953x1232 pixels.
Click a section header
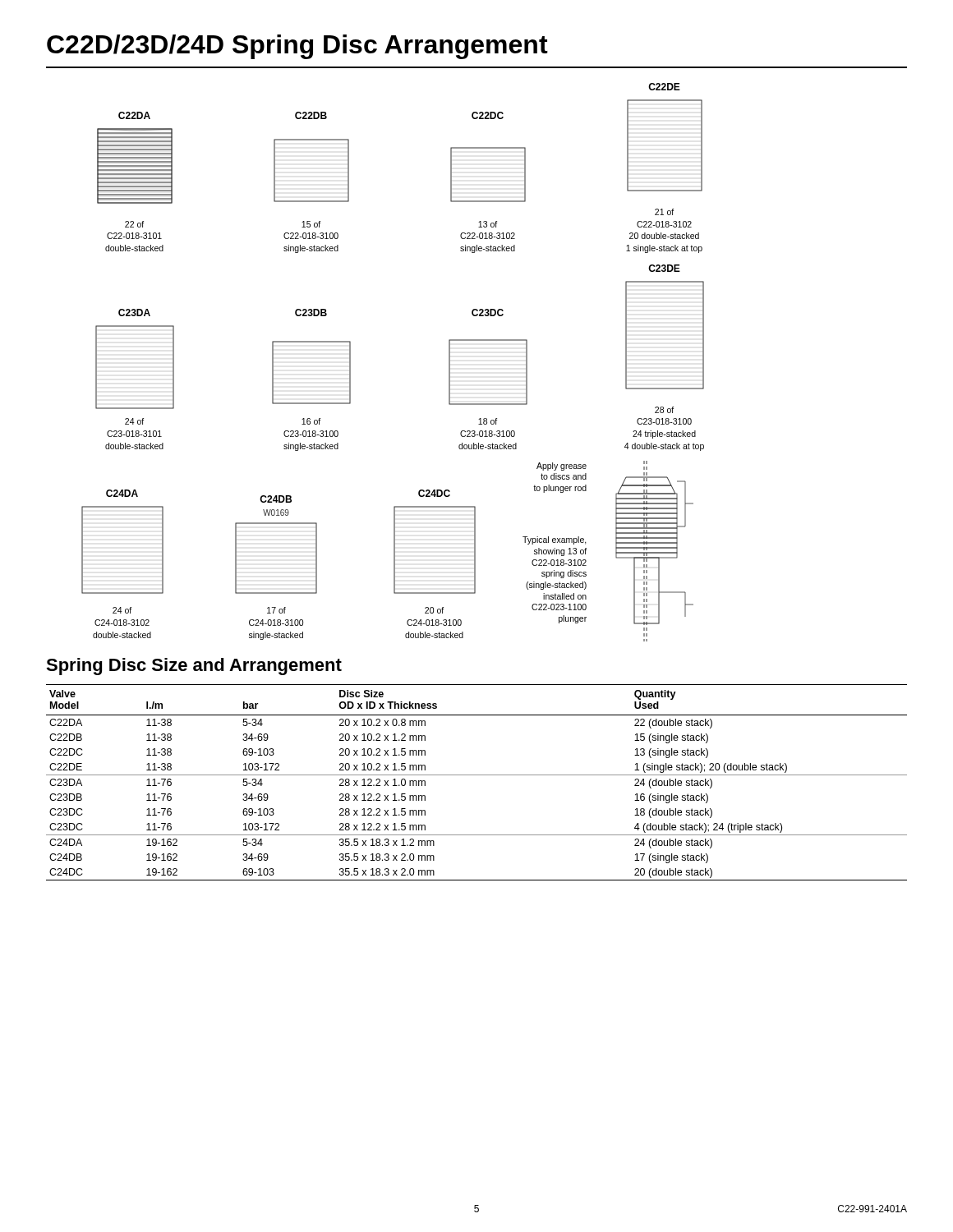coord(194,664)
